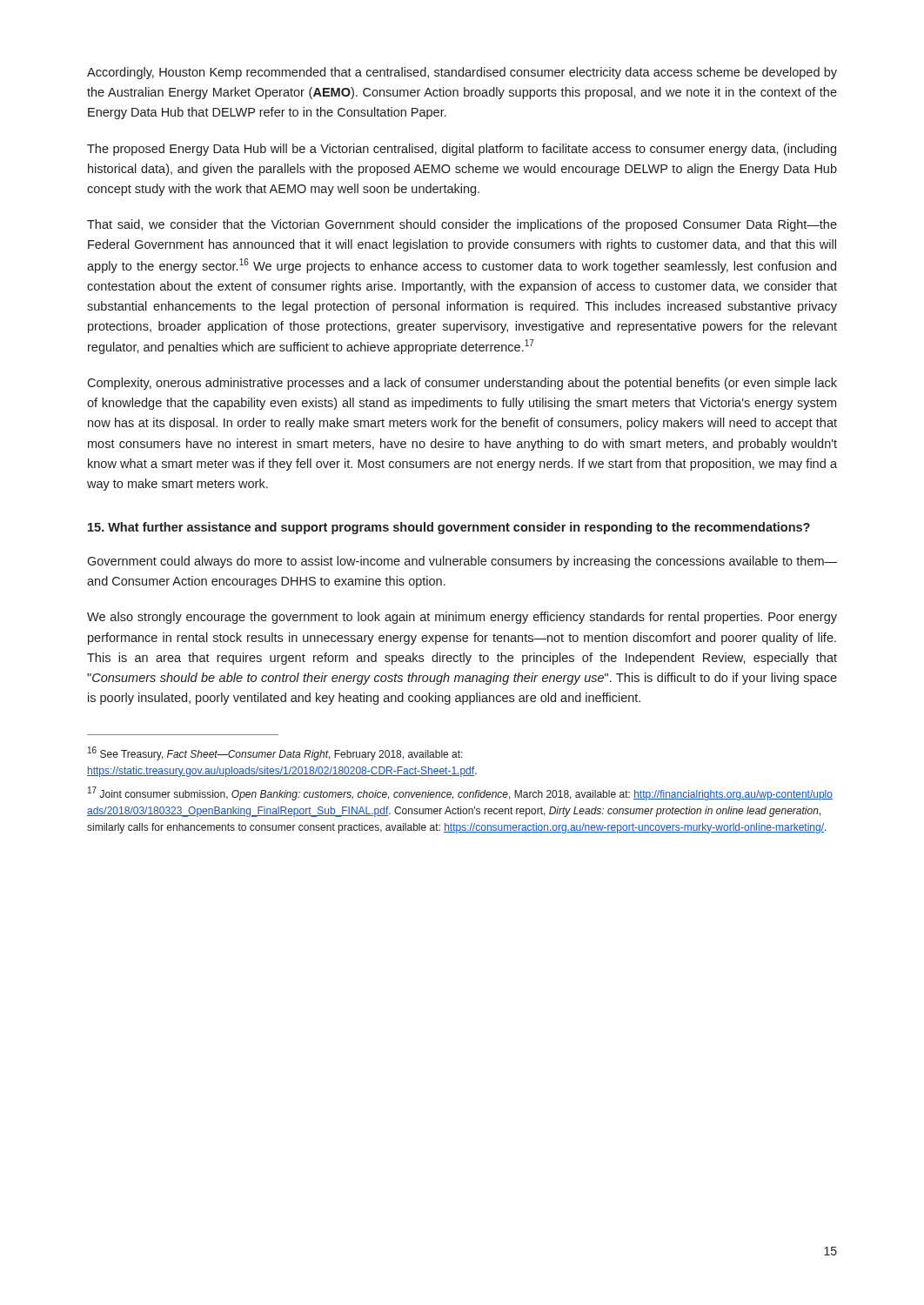Click the passage that begins "Accordingly, Houston Kemp"

point(462,92)
